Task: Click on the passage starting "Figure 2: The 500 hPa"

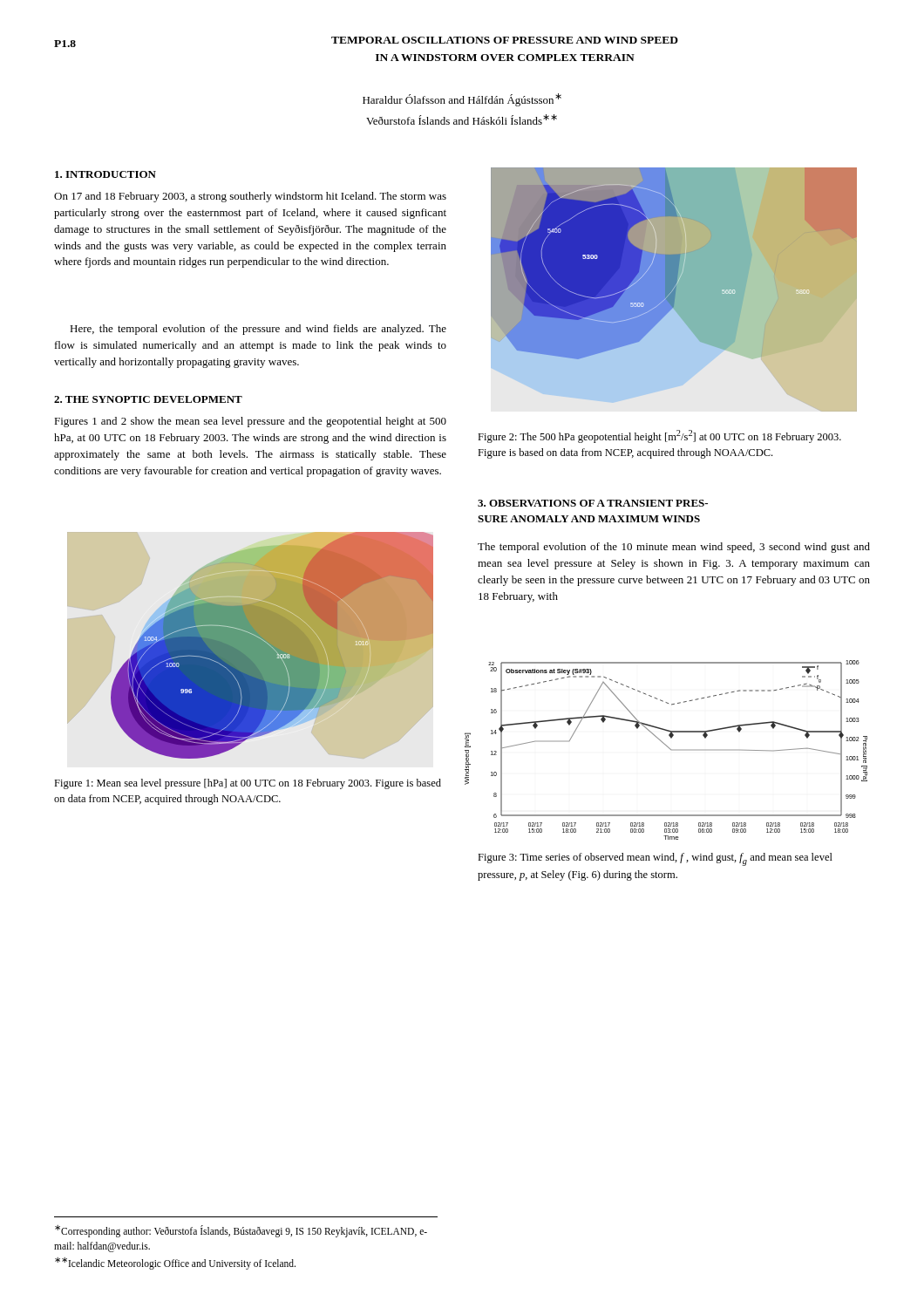Action: pyautogui.click(x=660, y=443)
